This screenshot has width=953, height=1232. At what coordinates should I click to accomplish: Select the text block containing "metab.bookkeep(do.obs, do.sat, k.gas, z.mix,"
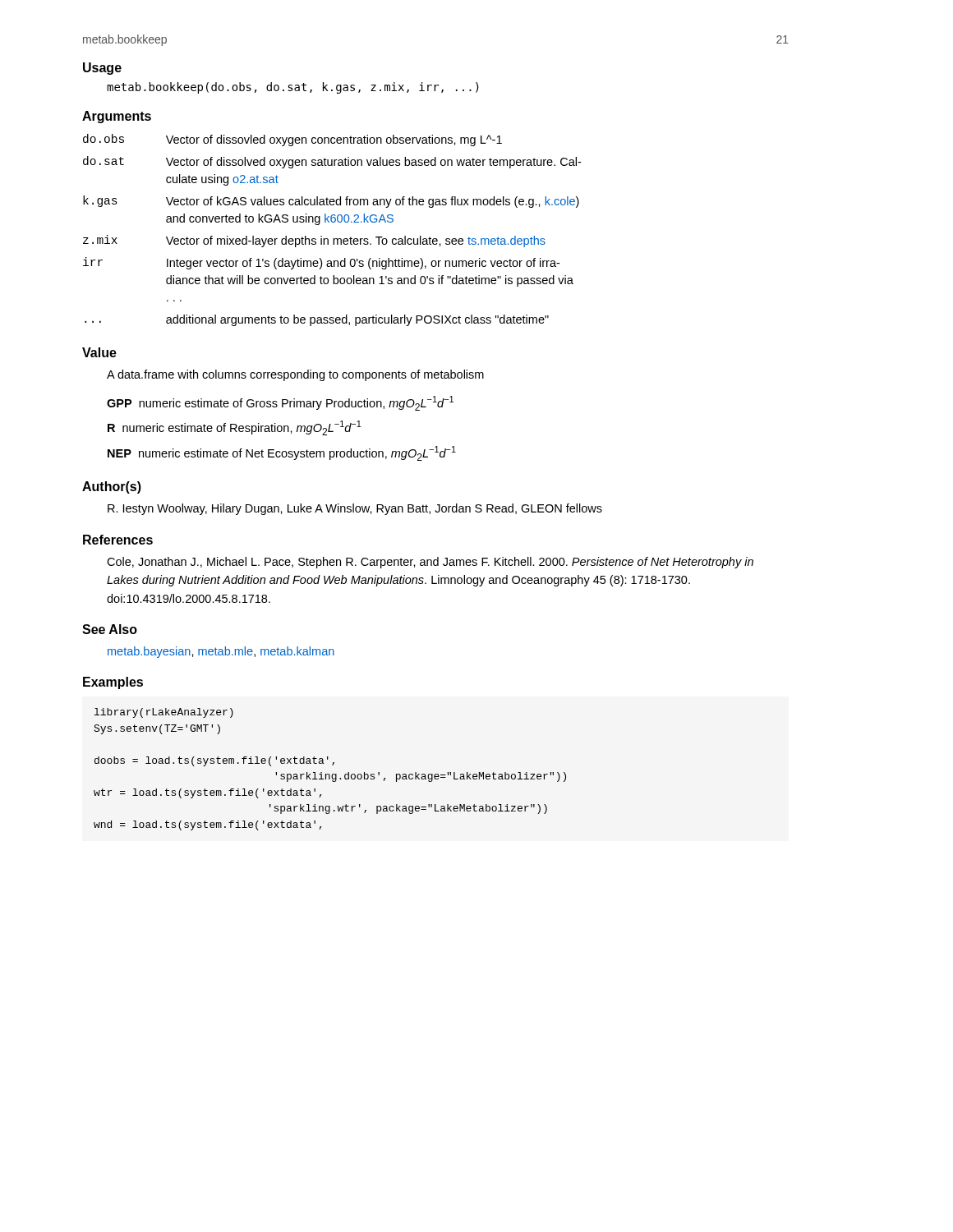(x=294, y=87)
